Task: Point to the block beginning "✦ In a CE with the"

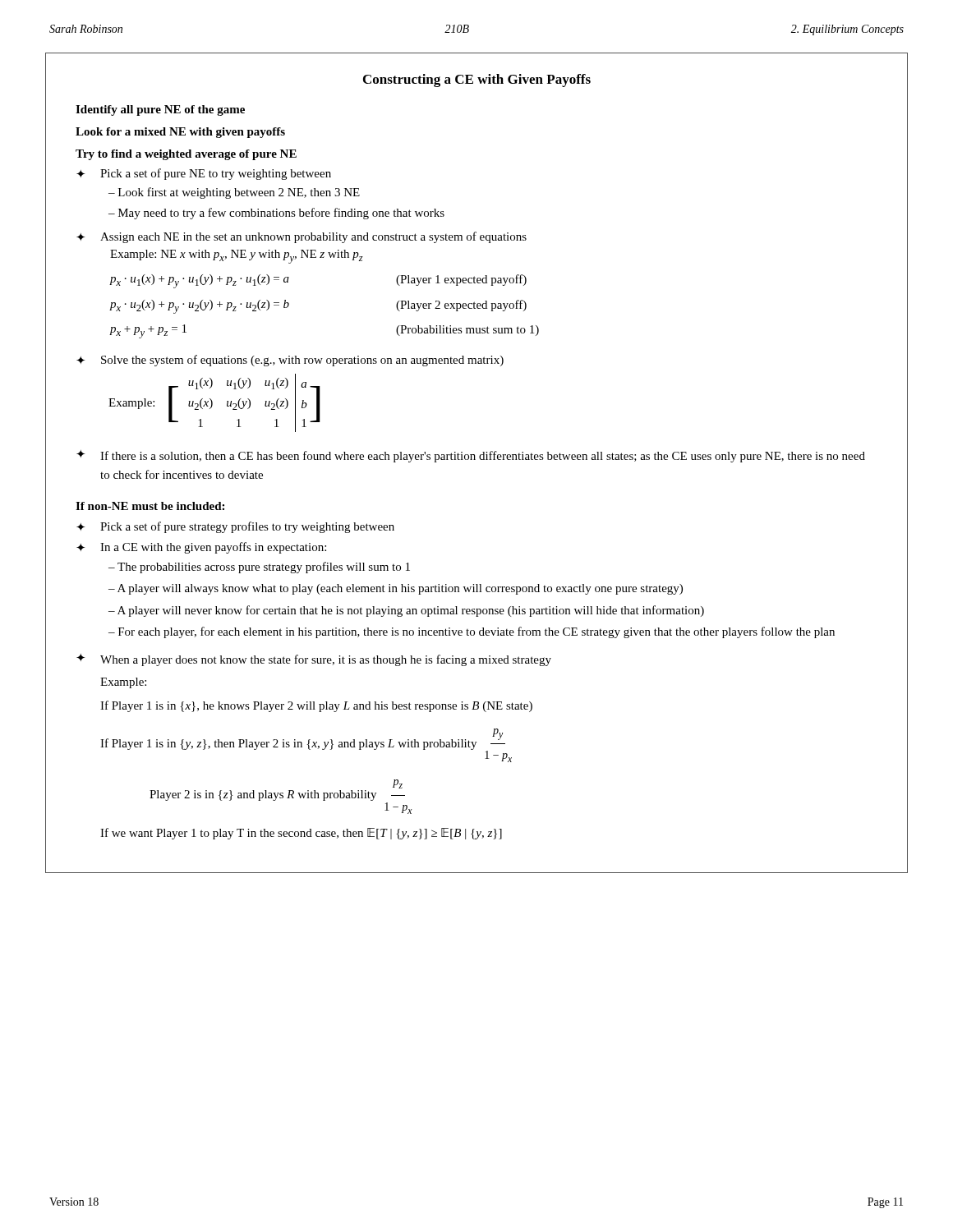Action: 476,593
